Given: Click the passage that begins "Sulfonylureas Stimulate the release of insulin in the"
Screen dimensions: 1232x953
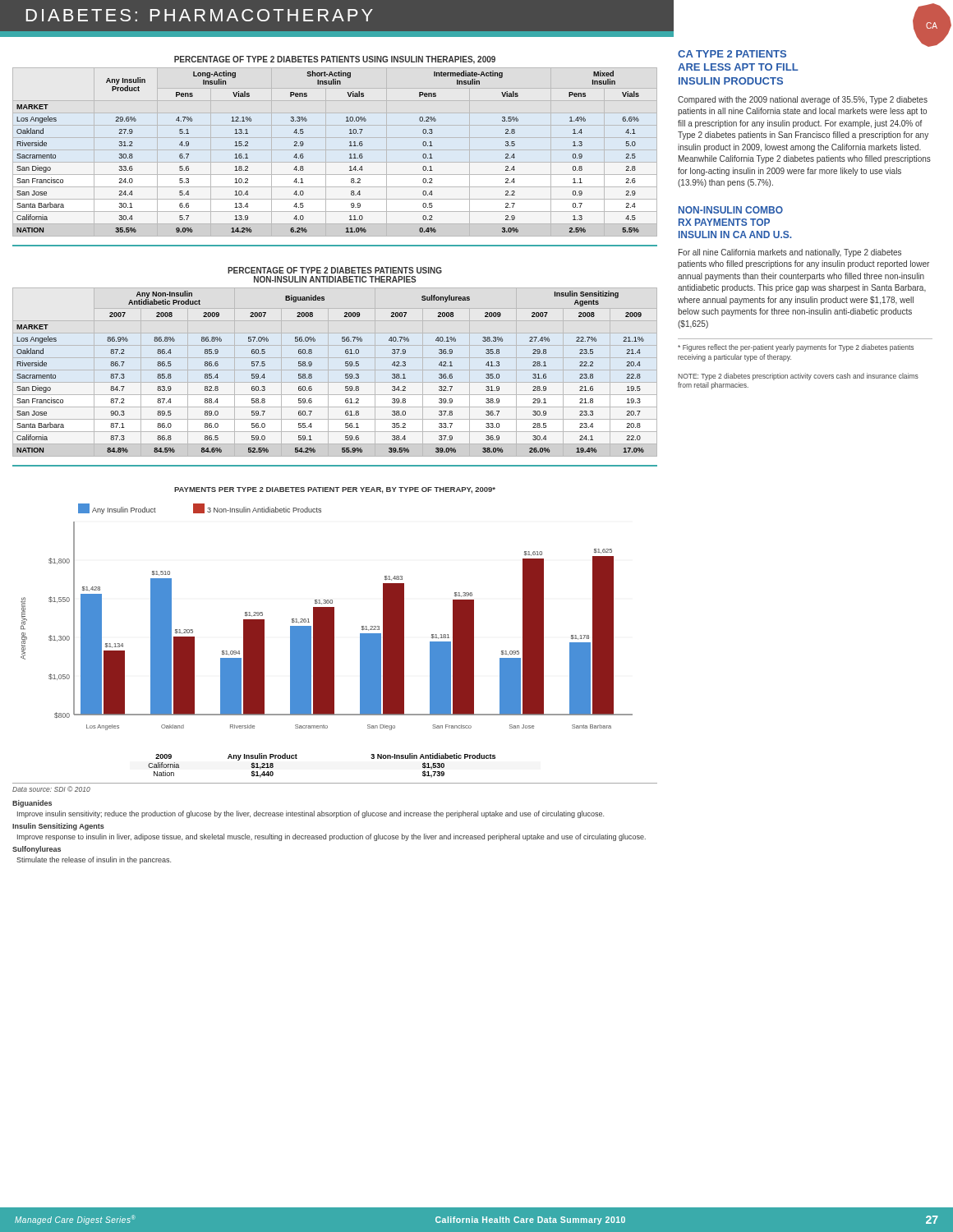Looking at the screenshot, I should click(x=92, y=855).
